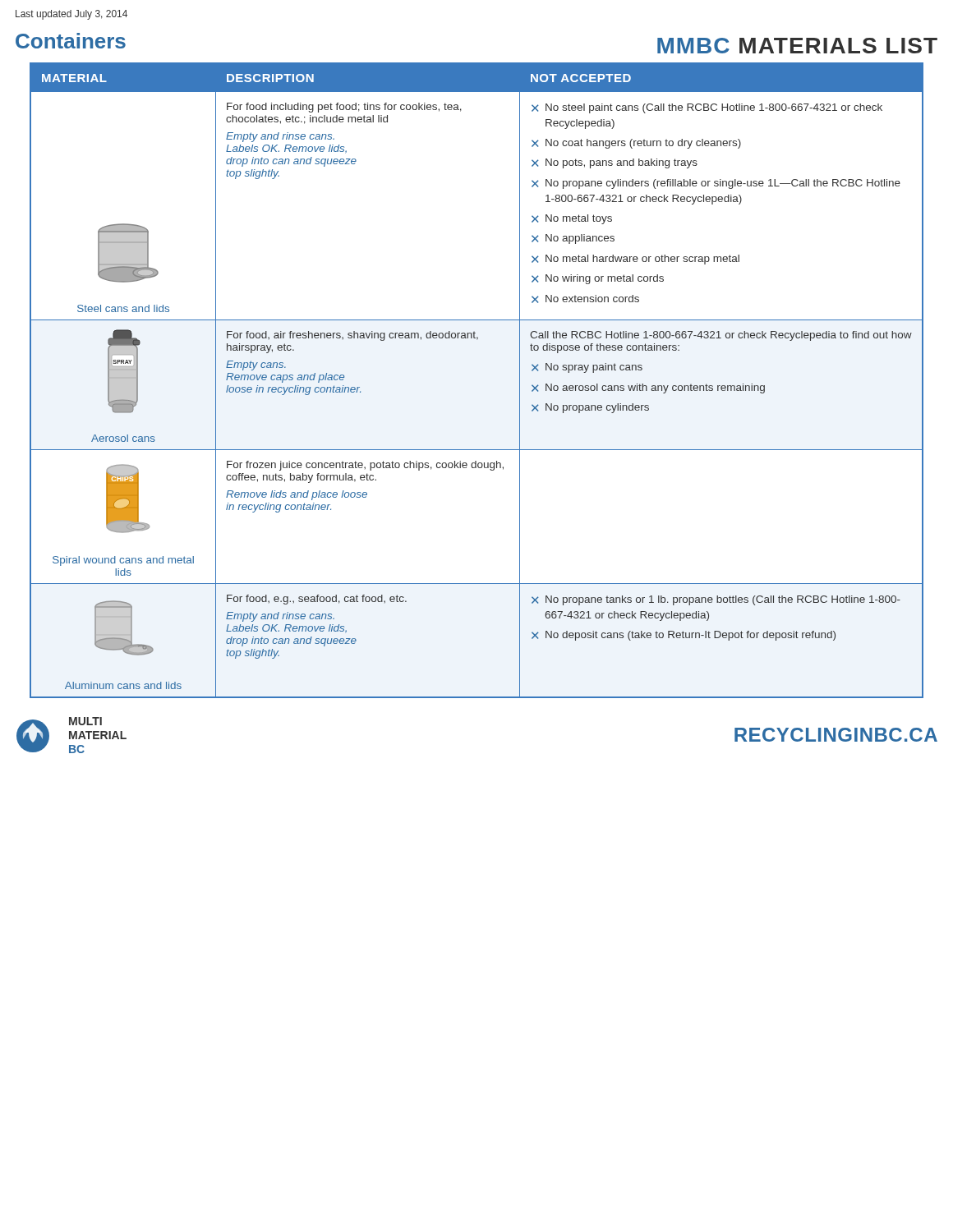Image resolution: width=953 pixels, height=1232 pixels.
Task: Click on the title containing "MMBC MATERIALS LIST"
Action: coord(797,46)
